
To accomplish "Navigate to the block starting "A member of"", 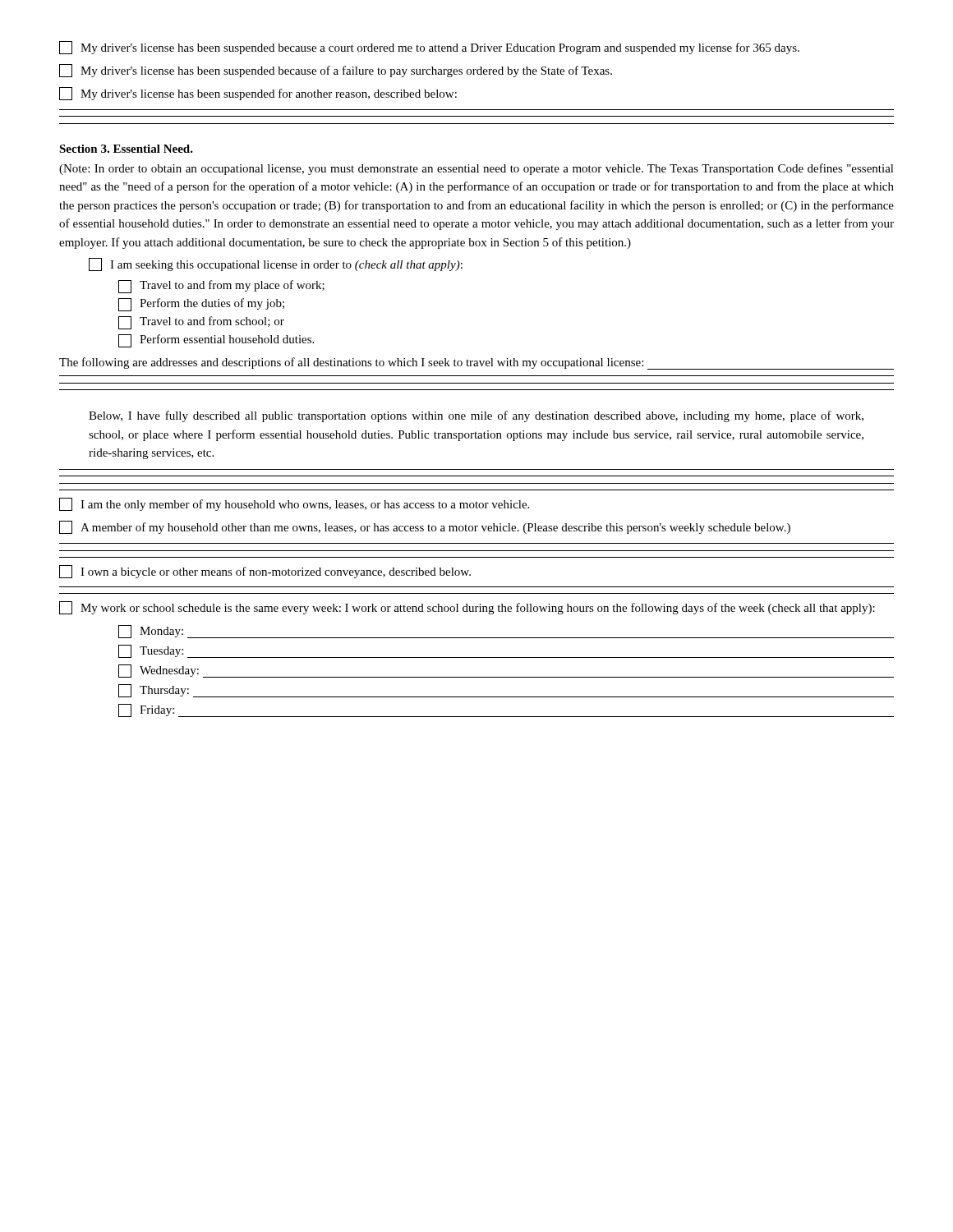I will coord(476,528).
